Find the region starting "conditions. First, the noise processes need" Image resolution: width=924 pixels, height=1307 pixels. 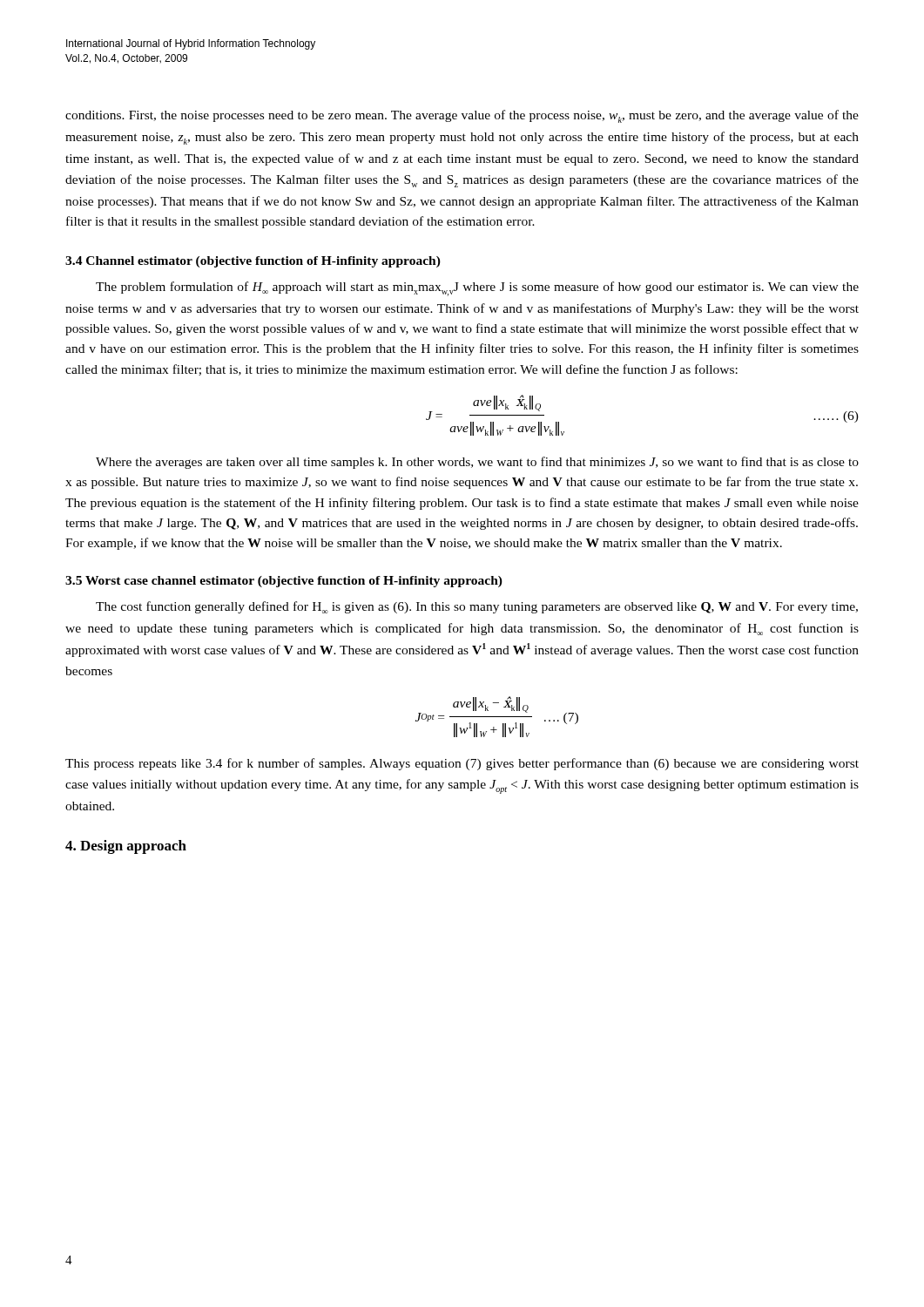point(462,168)
